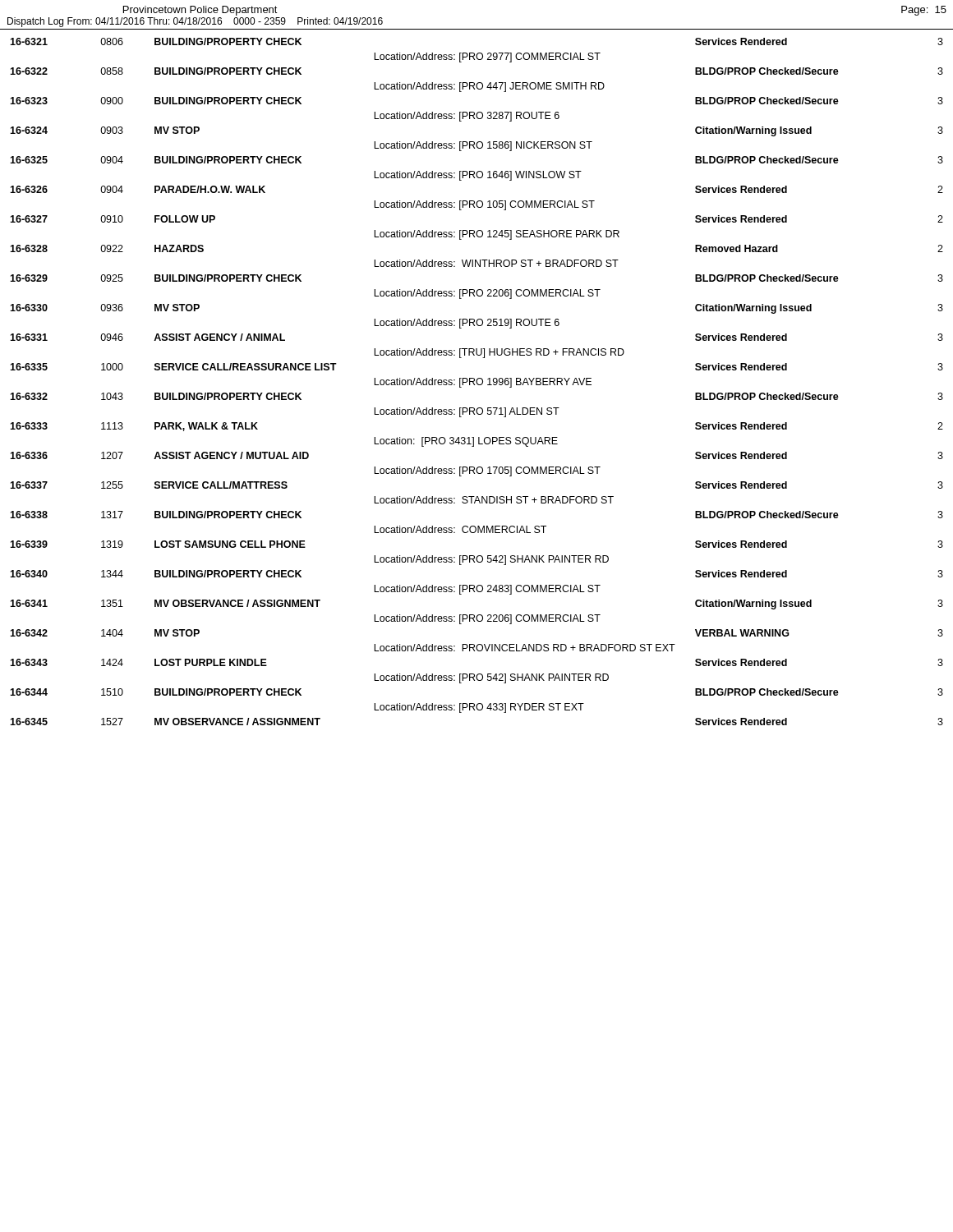Find the table that mentions "MV OBSERVANCE / ASSIGNMENT"
Viewport: 953px width, 1232px height.
(476, 379)
